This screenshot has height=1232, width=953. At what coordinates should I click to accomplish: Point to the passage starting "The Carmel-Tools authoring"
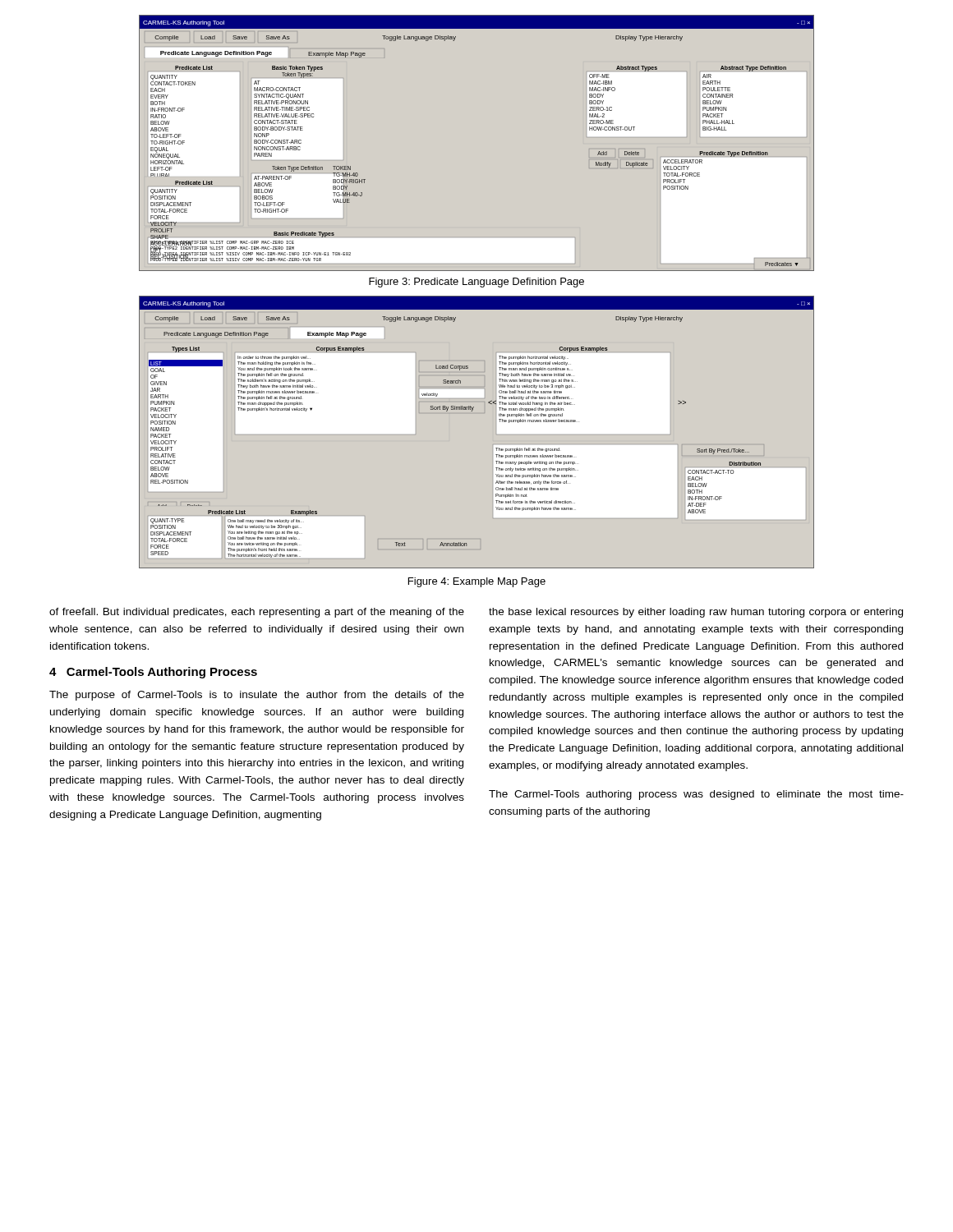[696, 802]
